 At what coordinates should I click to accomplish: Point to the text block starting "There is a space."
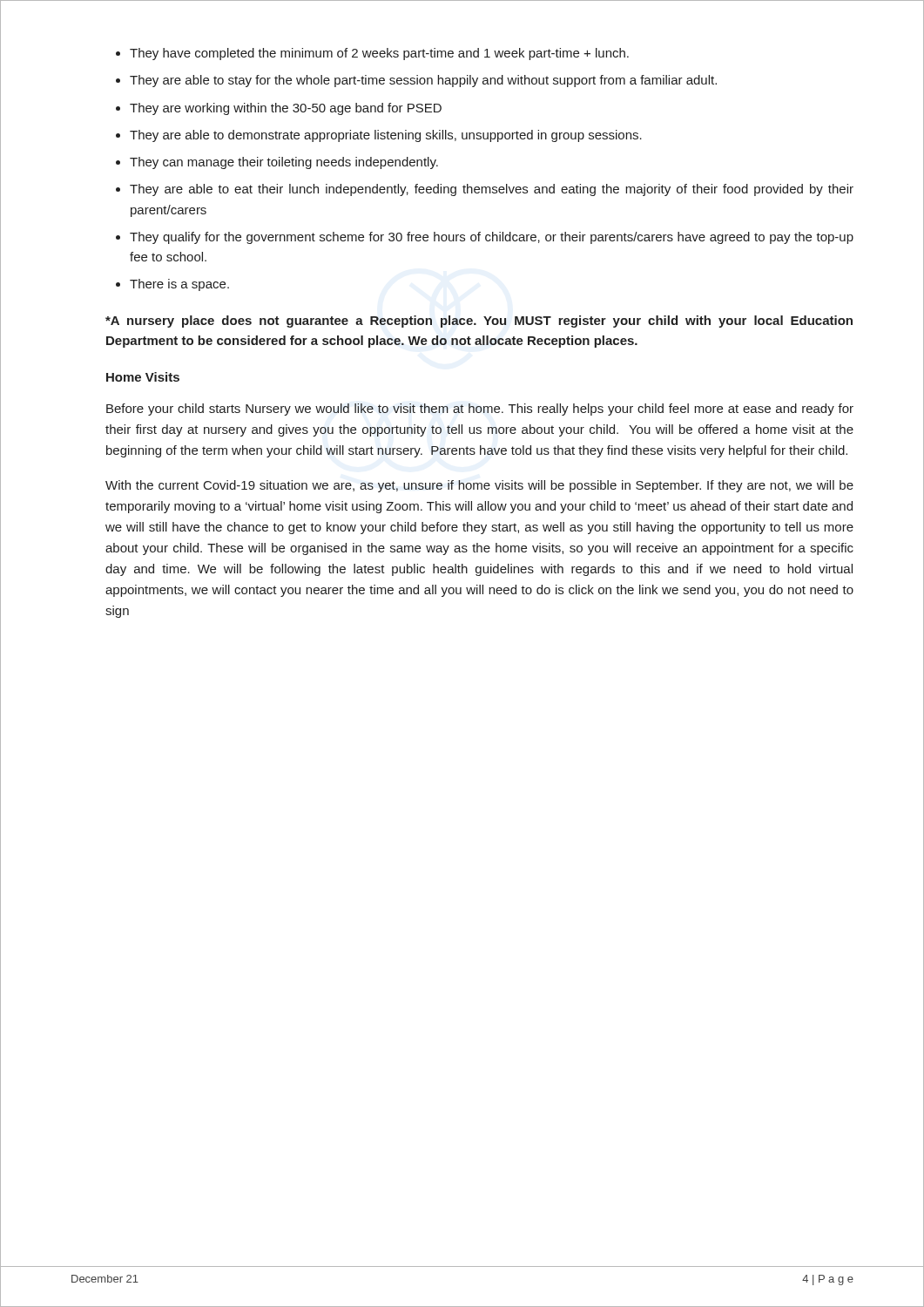[180, 284]
